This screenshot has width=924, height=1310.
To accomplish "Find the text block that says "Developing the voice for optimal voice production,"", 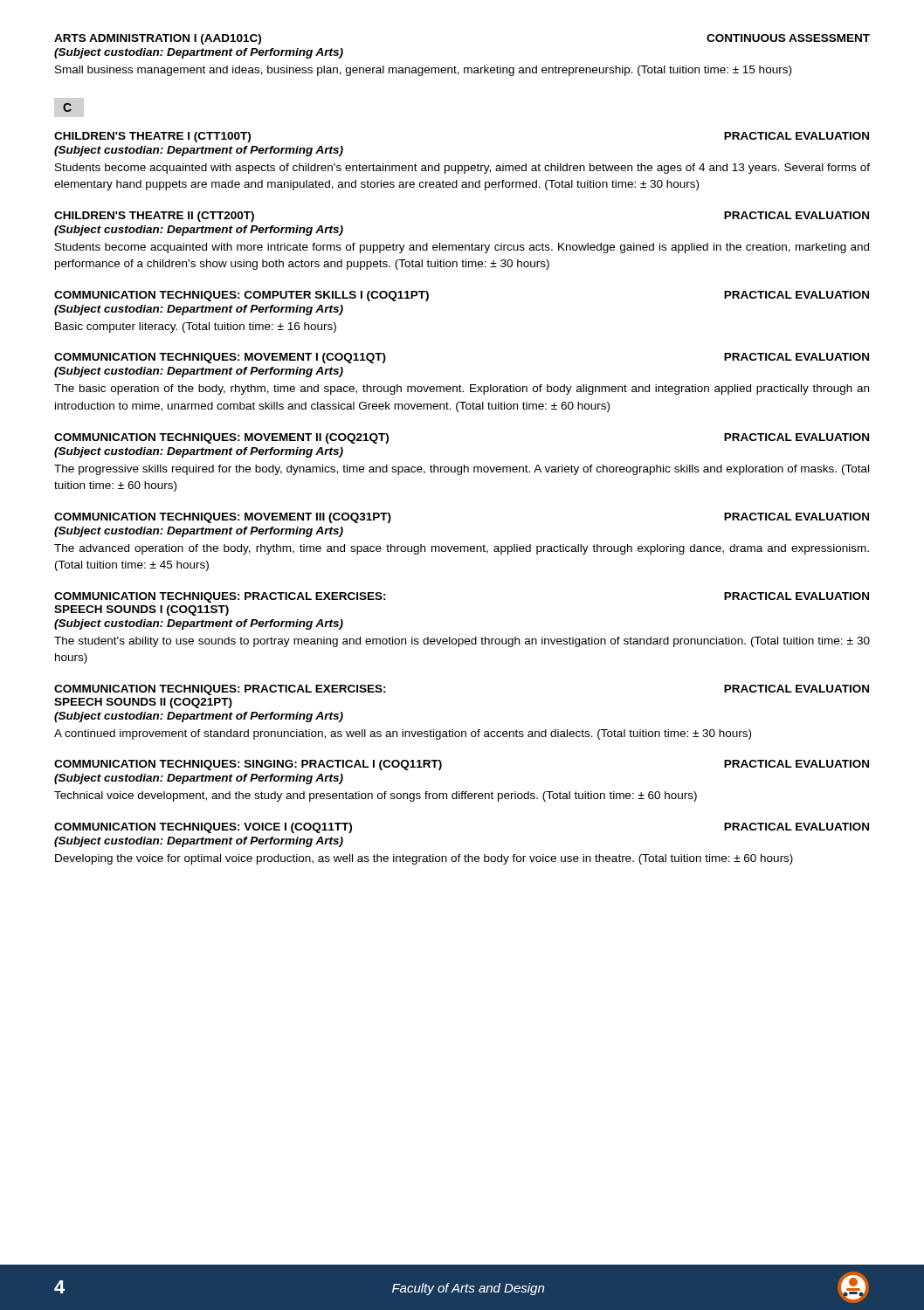I will pyautogui.click(x=424, y=858).
